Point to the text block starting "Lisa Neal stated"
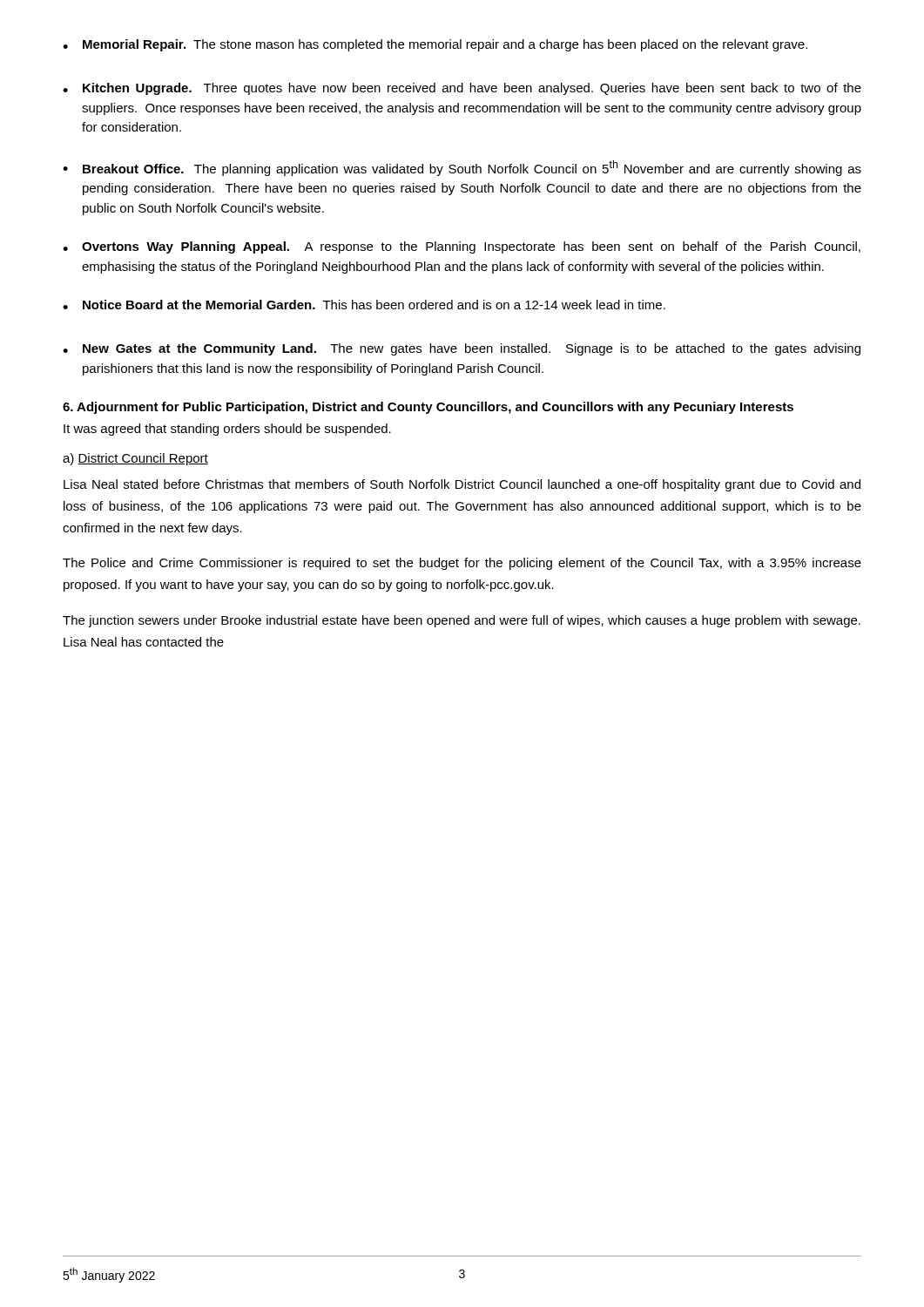Screen dimensions: 1307x924 (462, 506)
